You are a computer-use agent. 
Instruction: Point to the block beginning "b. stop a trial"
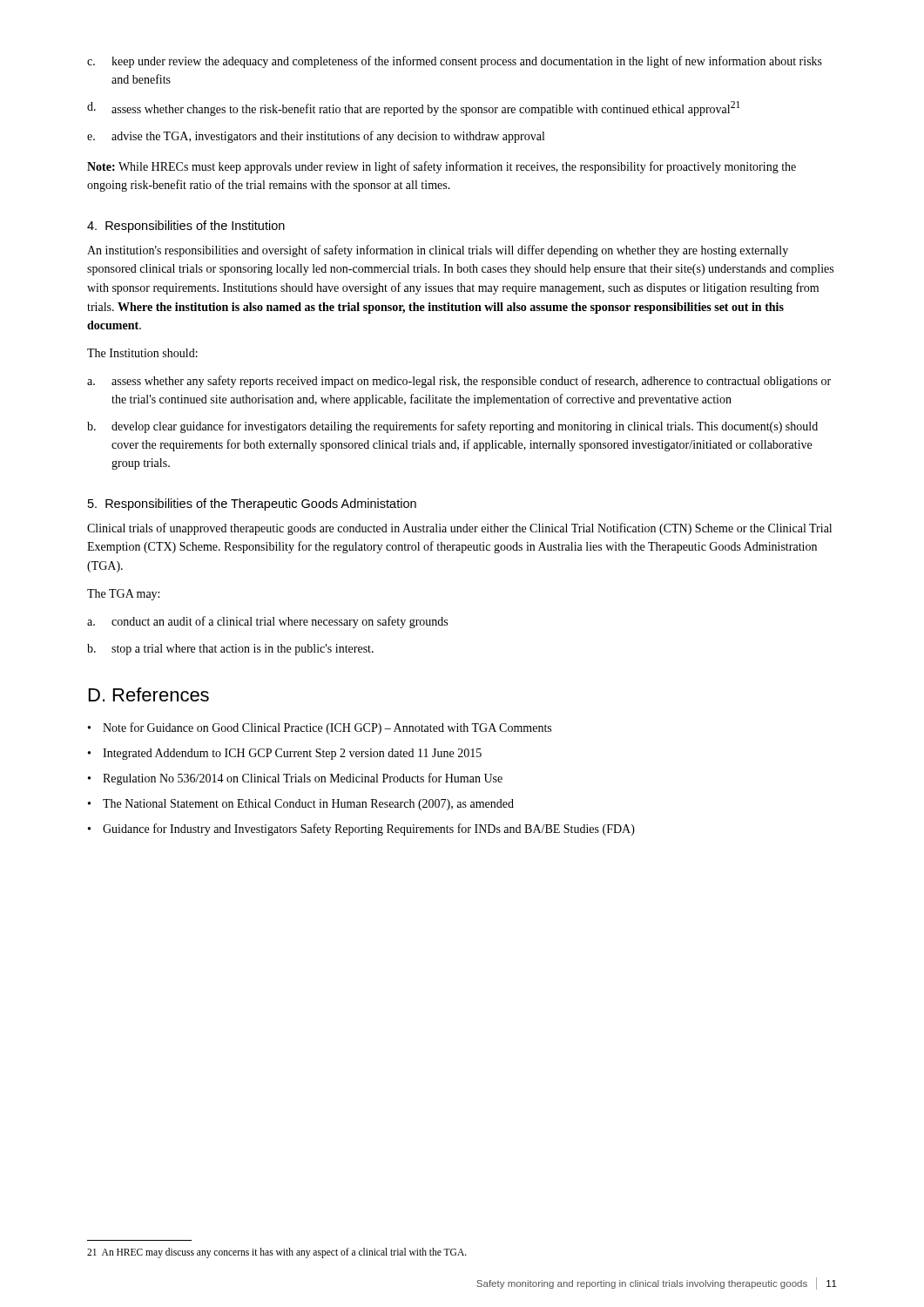(230, 650)
